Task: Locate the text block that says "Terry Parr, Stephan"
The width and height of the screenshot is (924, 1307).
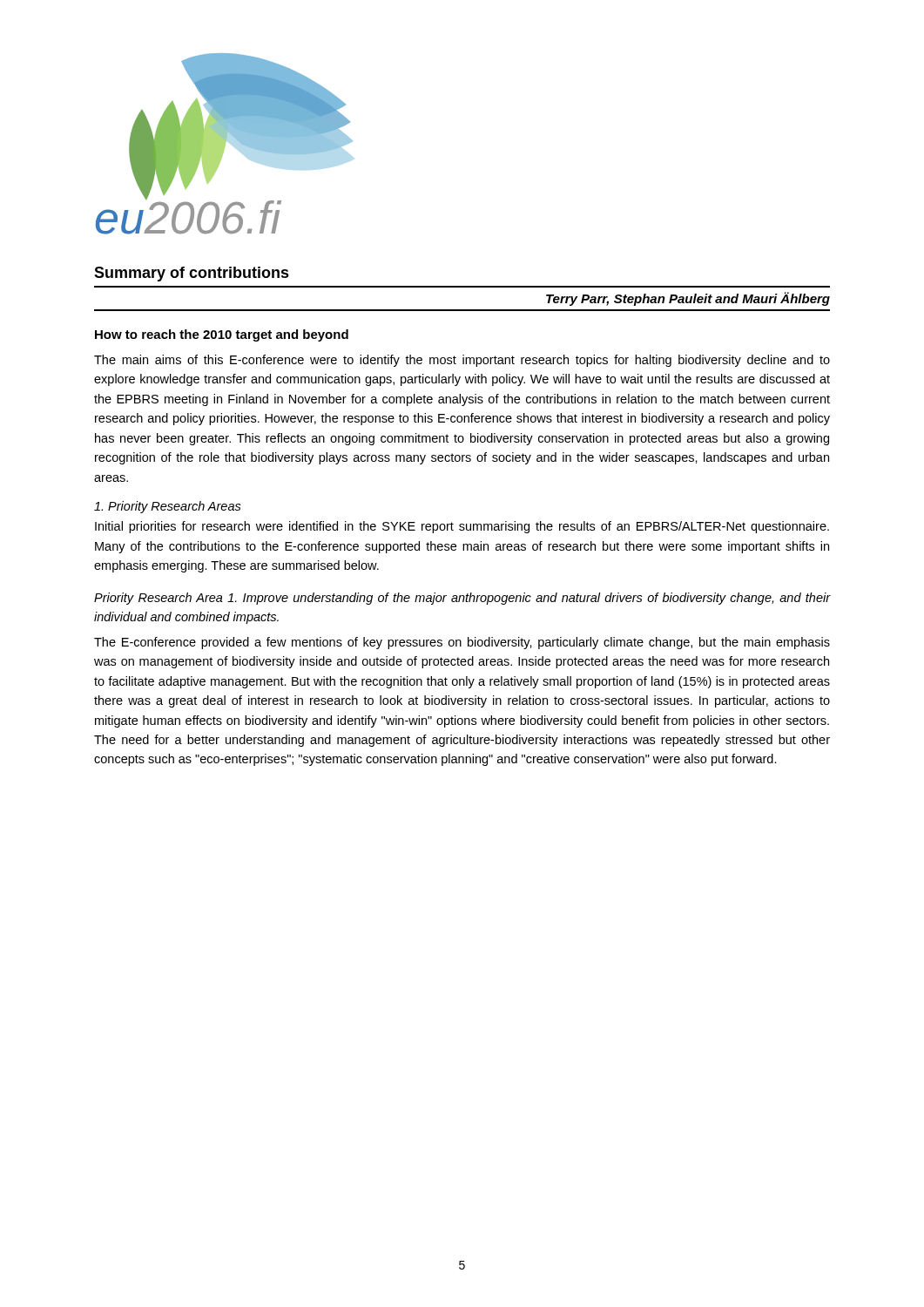Action: pos(688,298)
